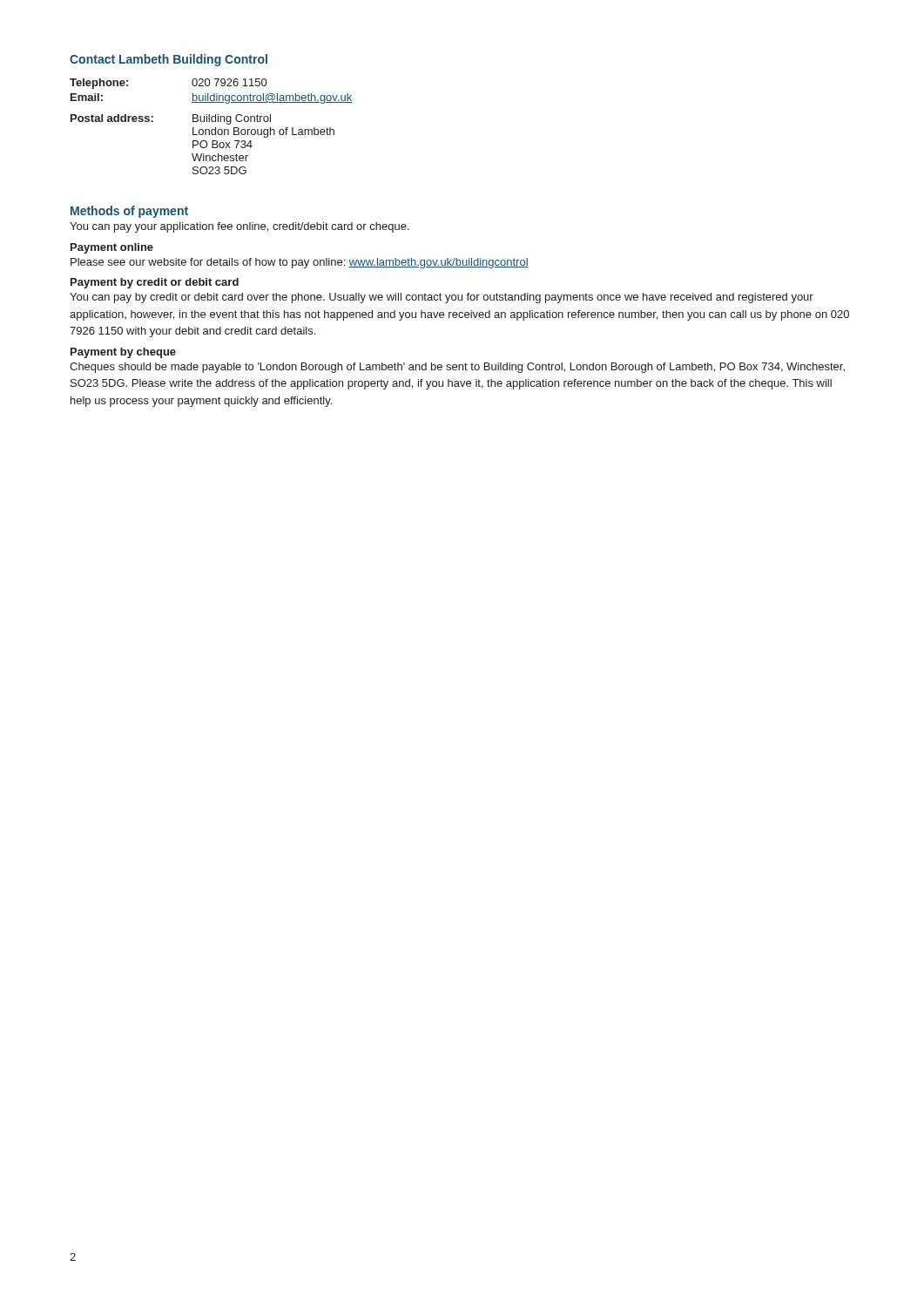Locate the block of text that opens with "Cheques should be made payable"
Viewport: 924px width, 1307px height.
tap(462, 383)
